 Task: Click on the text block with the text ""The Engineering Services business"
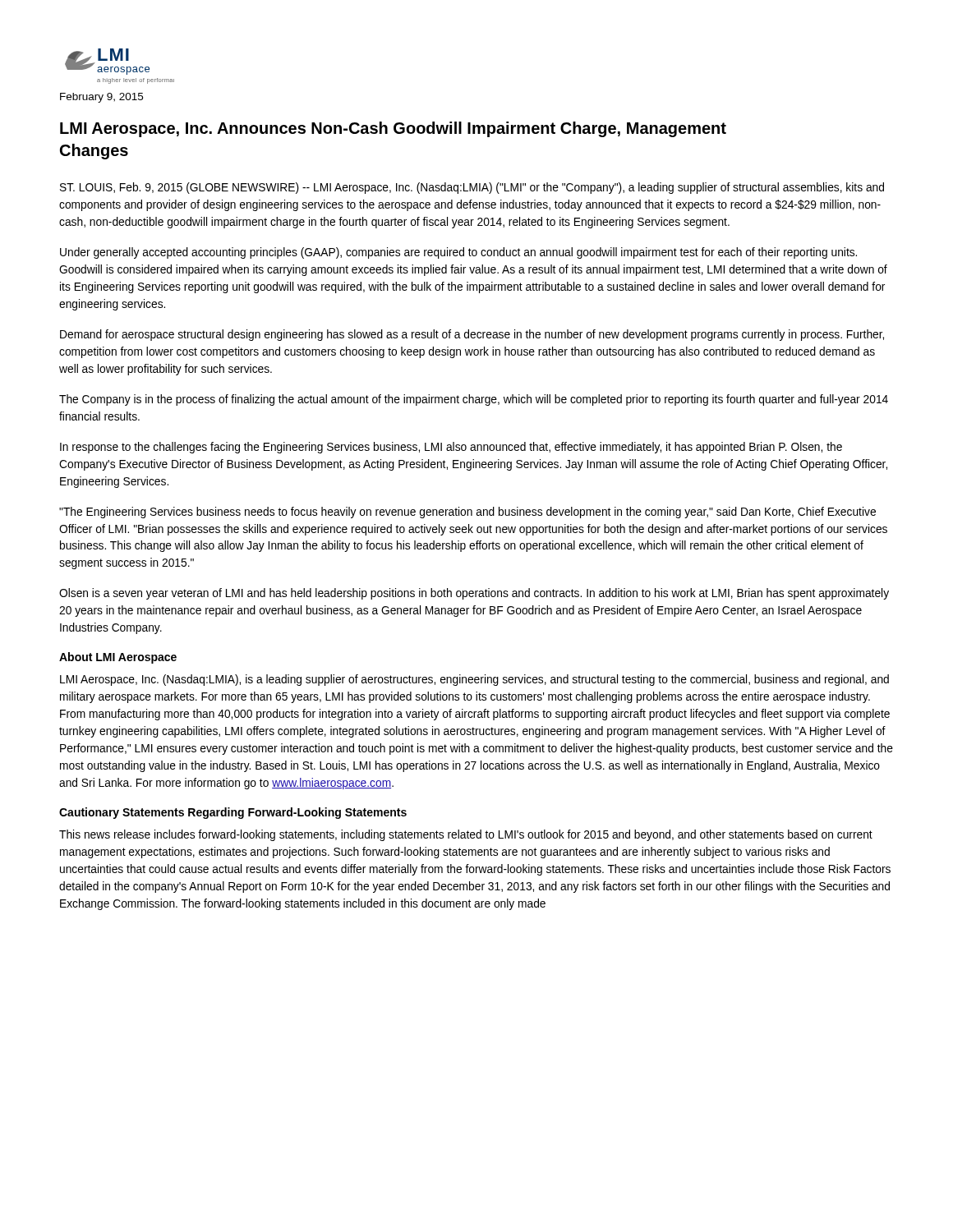[x=473, y=538]
